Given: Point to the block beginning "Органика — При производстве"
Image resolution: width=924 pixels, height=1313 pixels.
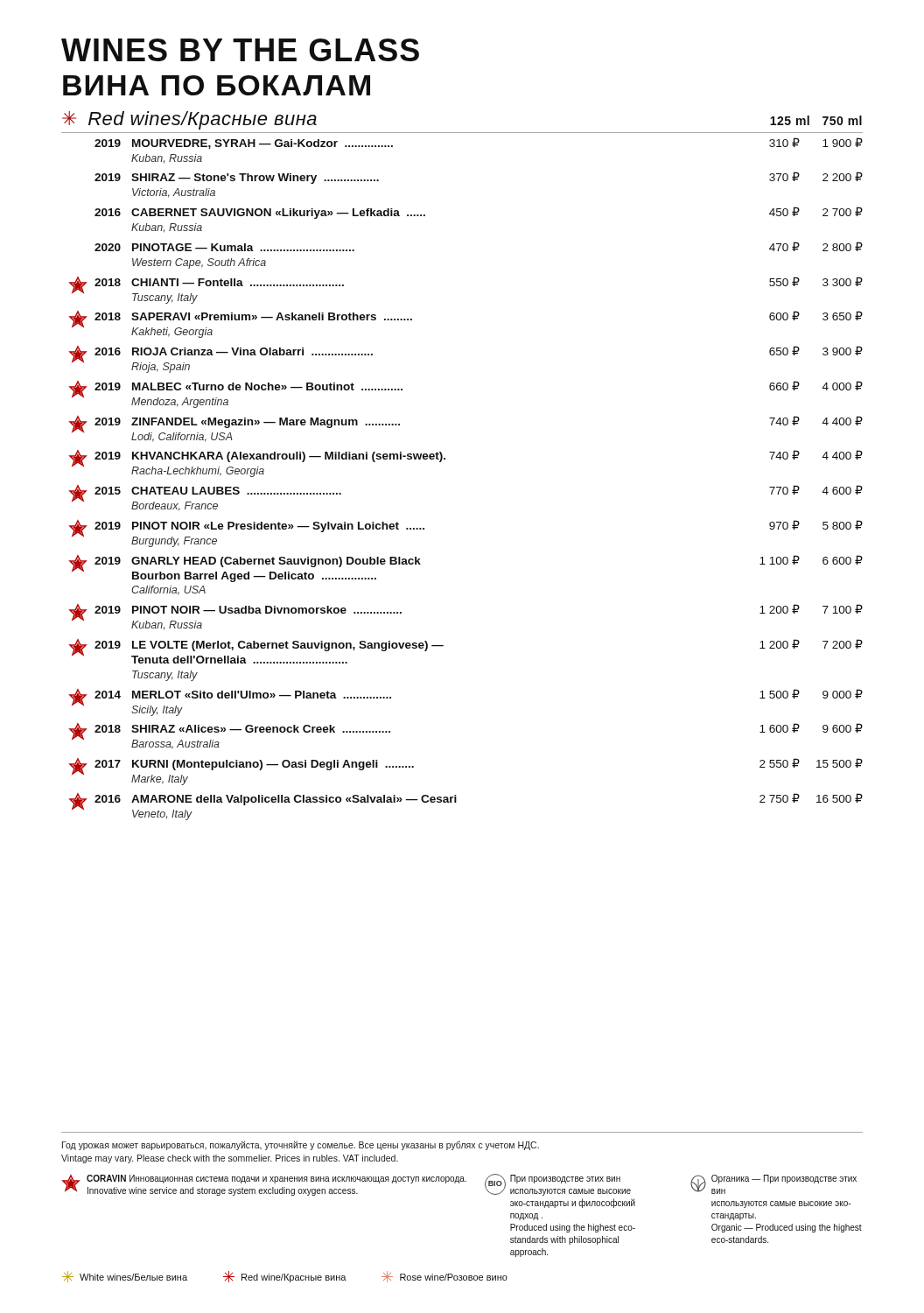Looking at the screenshot, I should (x=776, y=1210).
